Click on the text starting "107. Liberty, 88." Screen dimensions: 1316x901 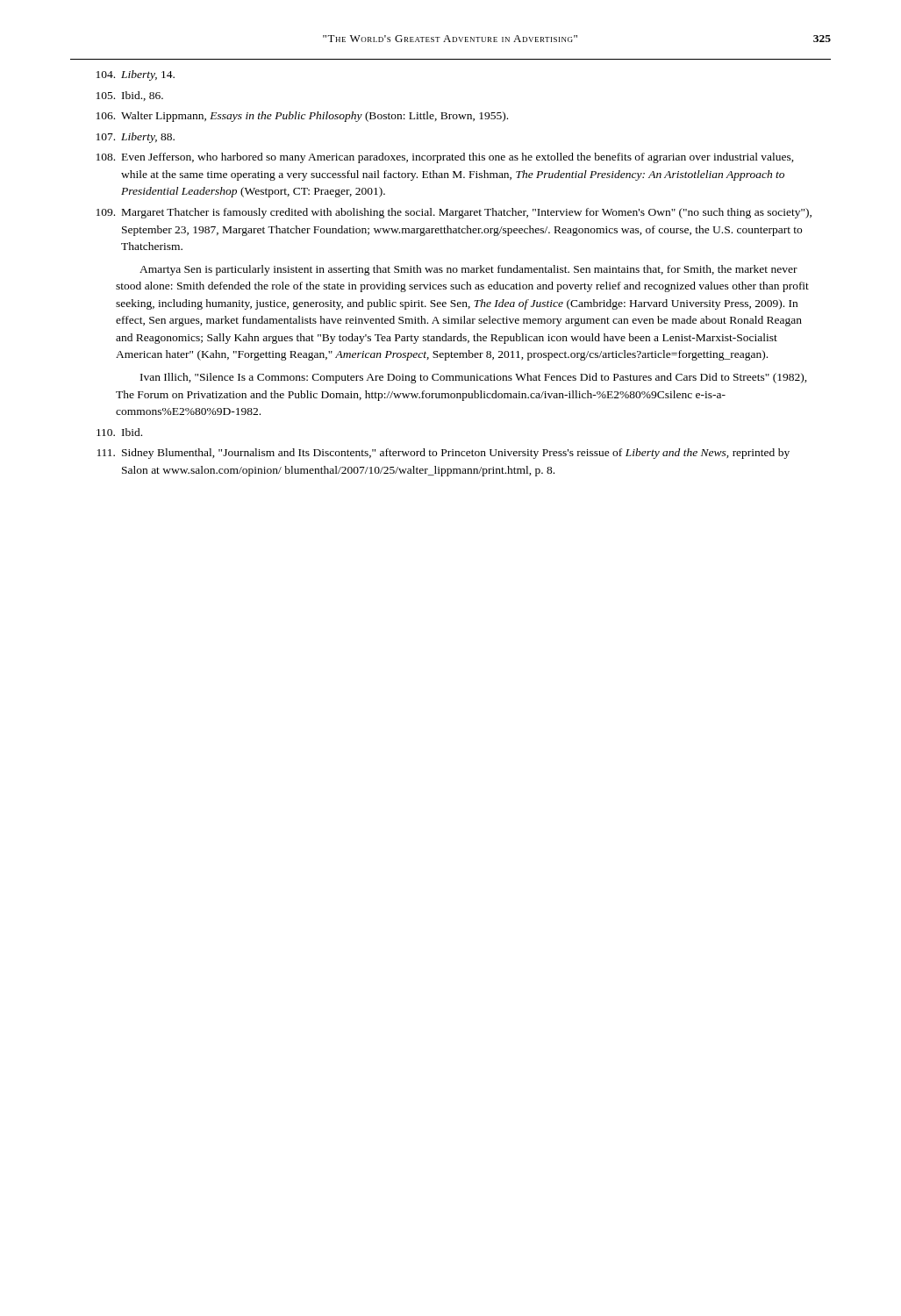point(132,136)
